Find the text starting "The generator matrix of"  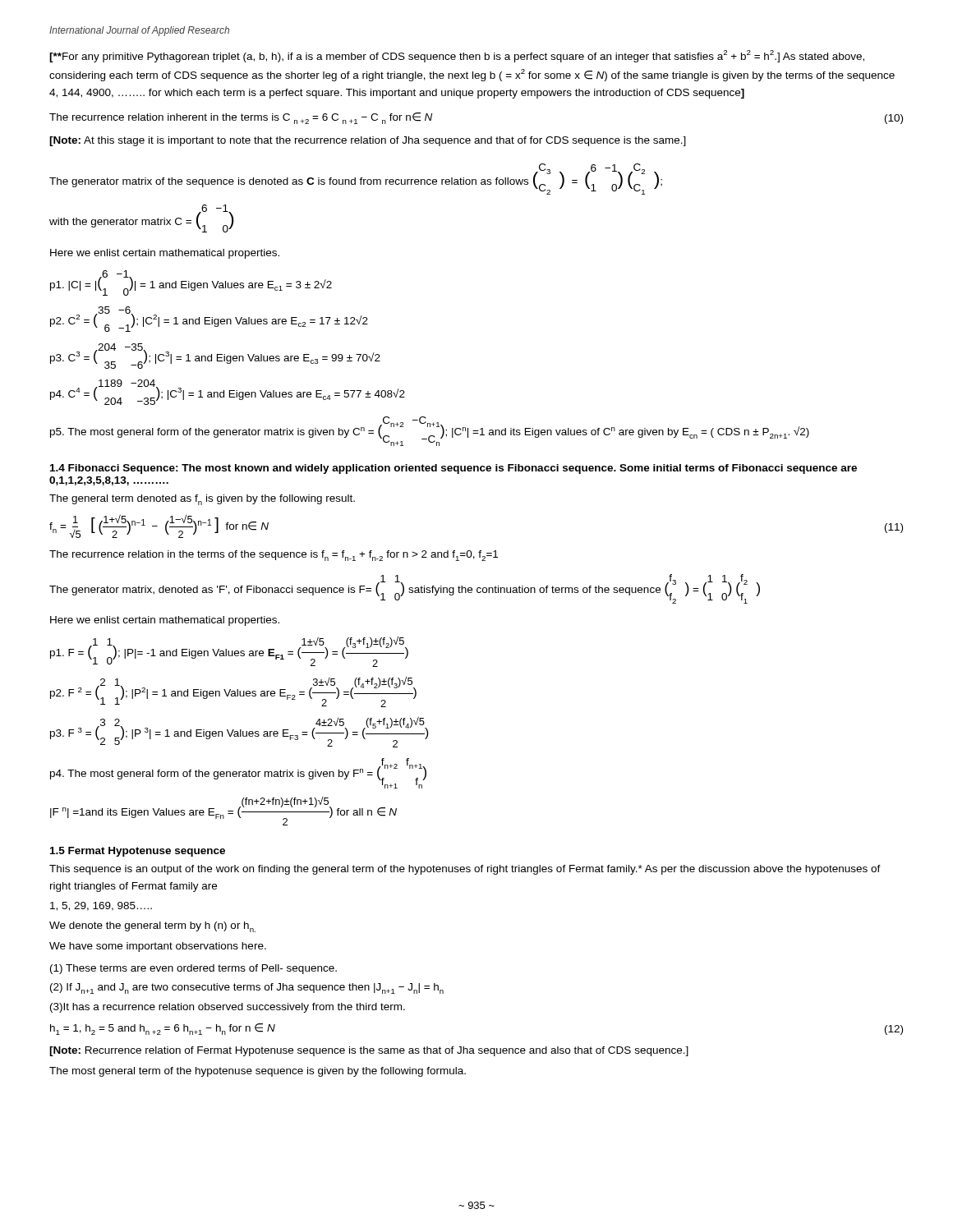tap(356, 198)
